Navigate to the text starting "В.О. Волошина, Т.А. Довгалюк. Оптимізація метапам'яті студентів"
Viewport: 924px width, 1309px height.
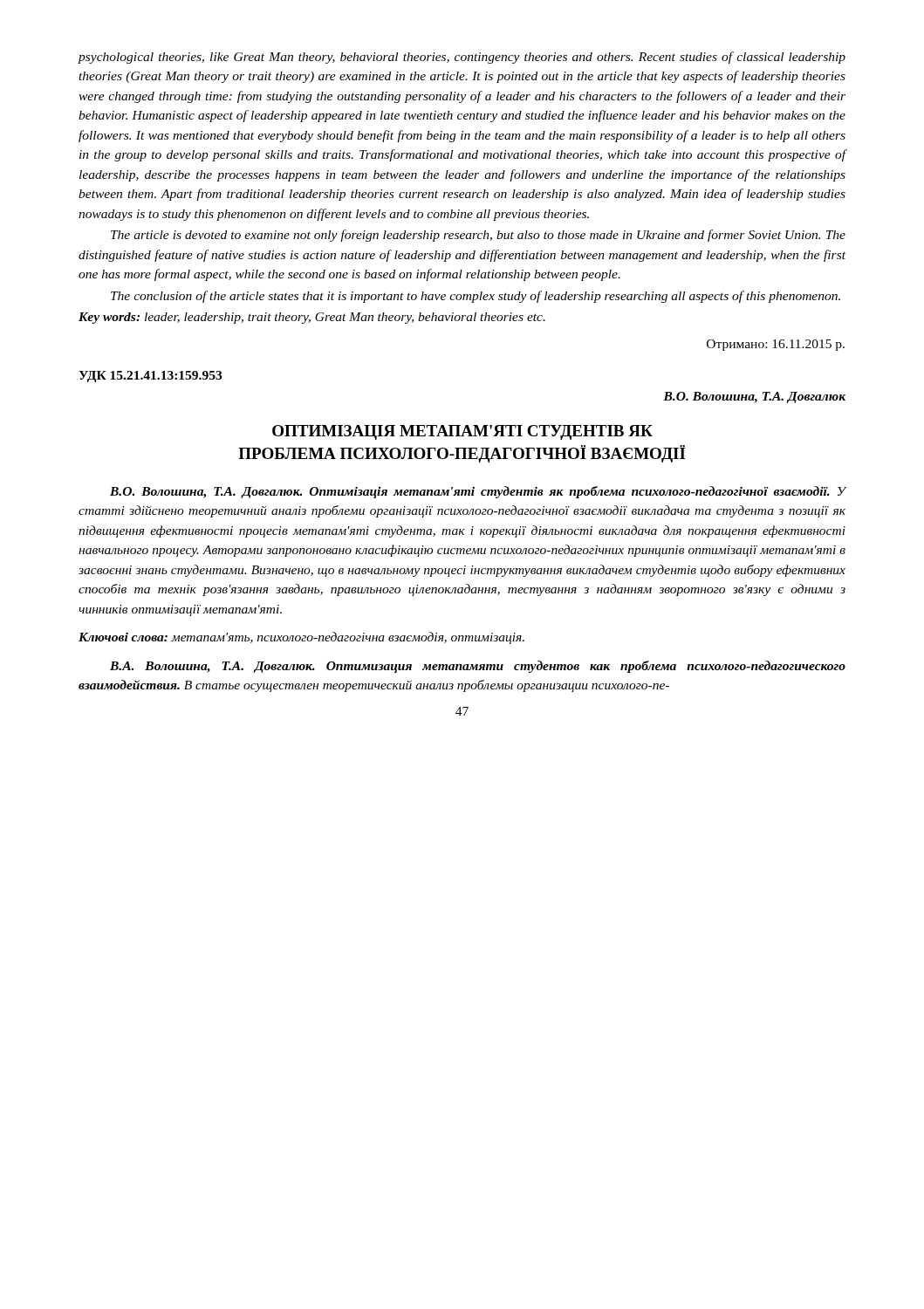[x=462, y=550]
